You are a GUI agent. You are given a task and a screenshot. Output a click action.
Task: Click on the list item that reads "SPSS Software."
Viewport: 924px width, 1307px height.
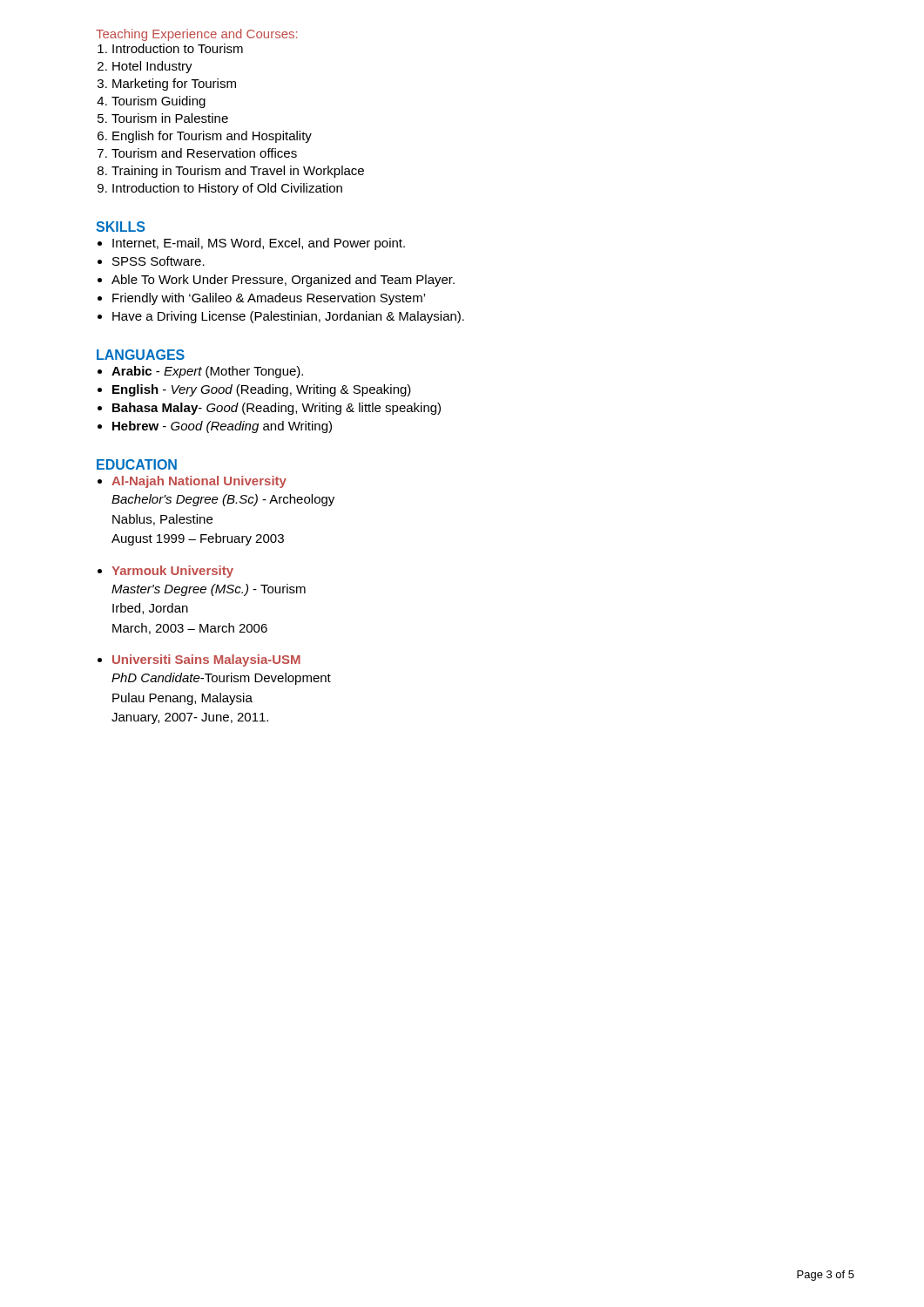(x=158, y=261)
